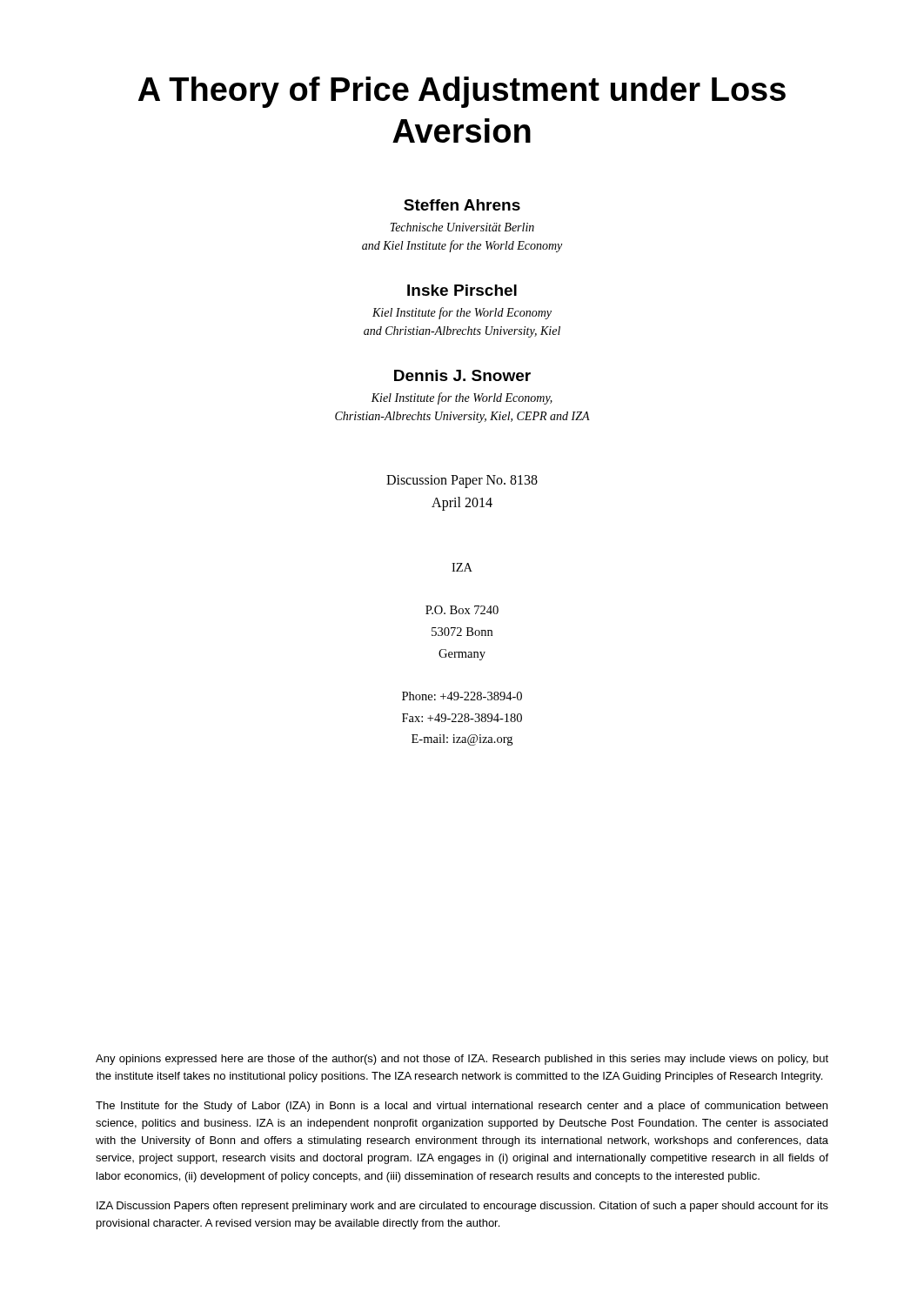Screen dimensions: 1305x924
Task: Point to the element starting "Steffen Ahrens Technische Universität Berlinand Kiel"
Action: coord(462,225)
